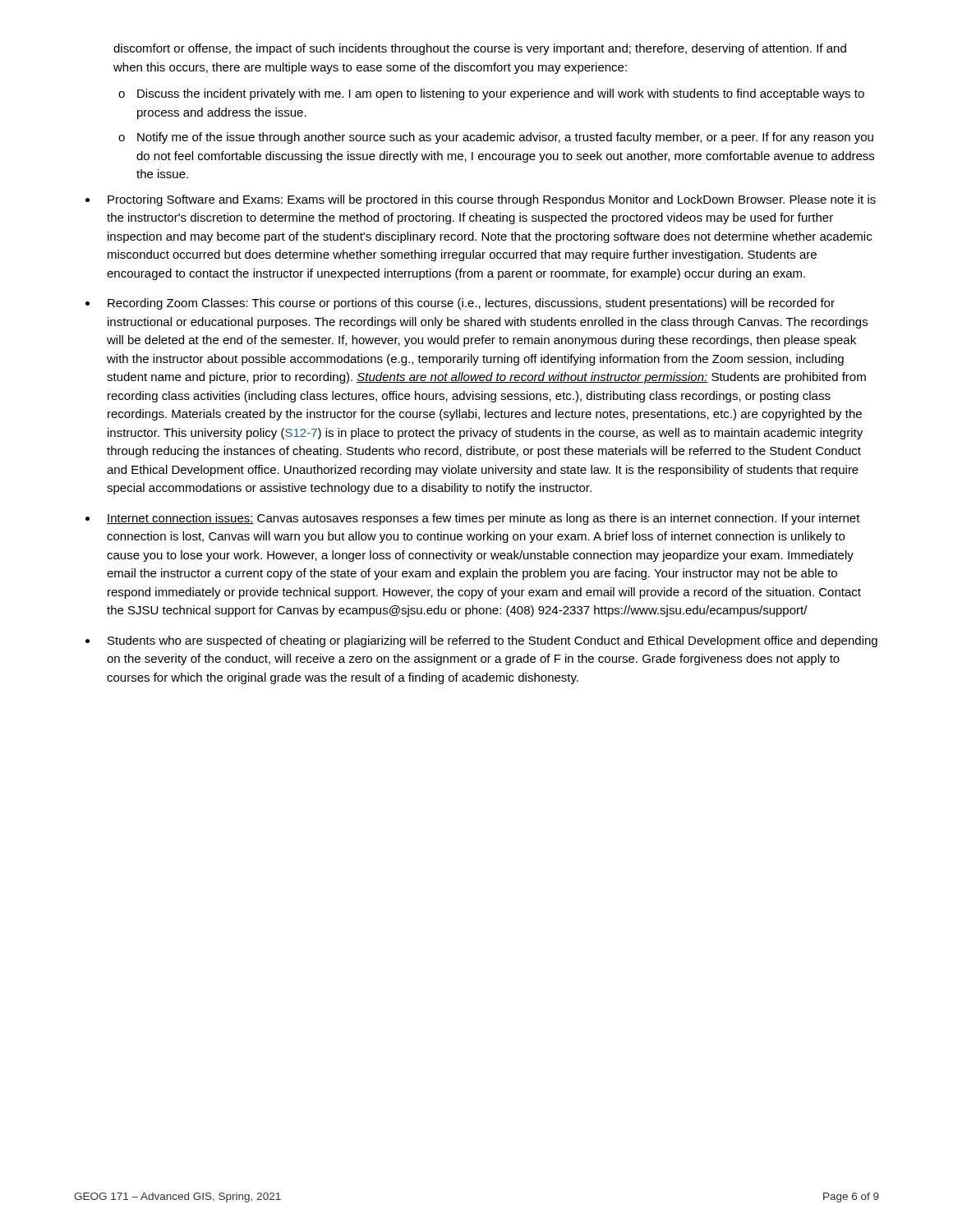Locate the region starting "Discuss the incident privately with me. I"
Viewport: 953px width, 1232px height.
[x=500, y=102]
